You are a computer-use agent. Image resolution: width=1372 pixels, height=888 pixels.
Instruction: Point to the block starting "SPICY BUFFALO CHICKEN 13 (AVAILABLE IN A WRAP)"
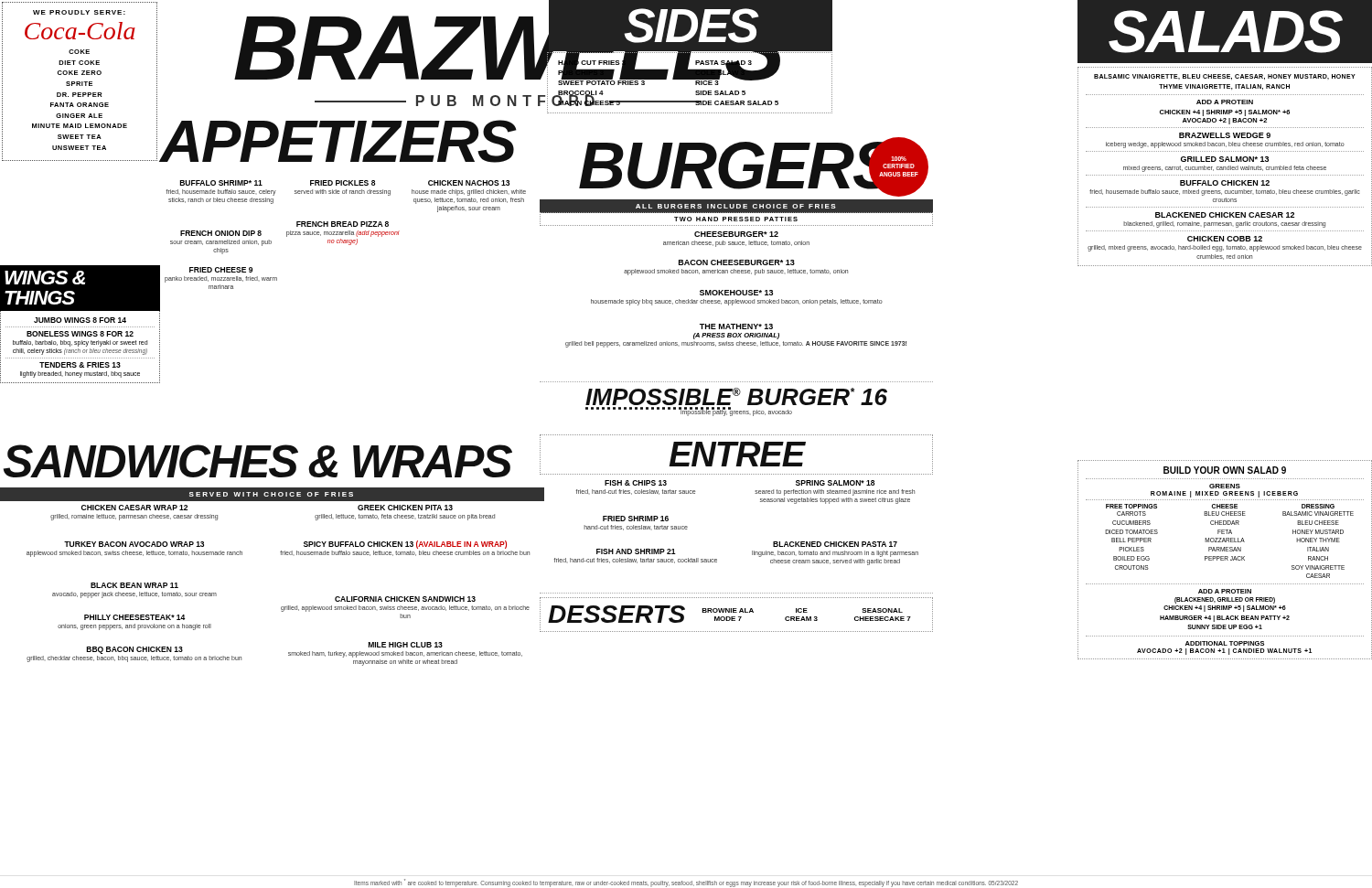405,548
